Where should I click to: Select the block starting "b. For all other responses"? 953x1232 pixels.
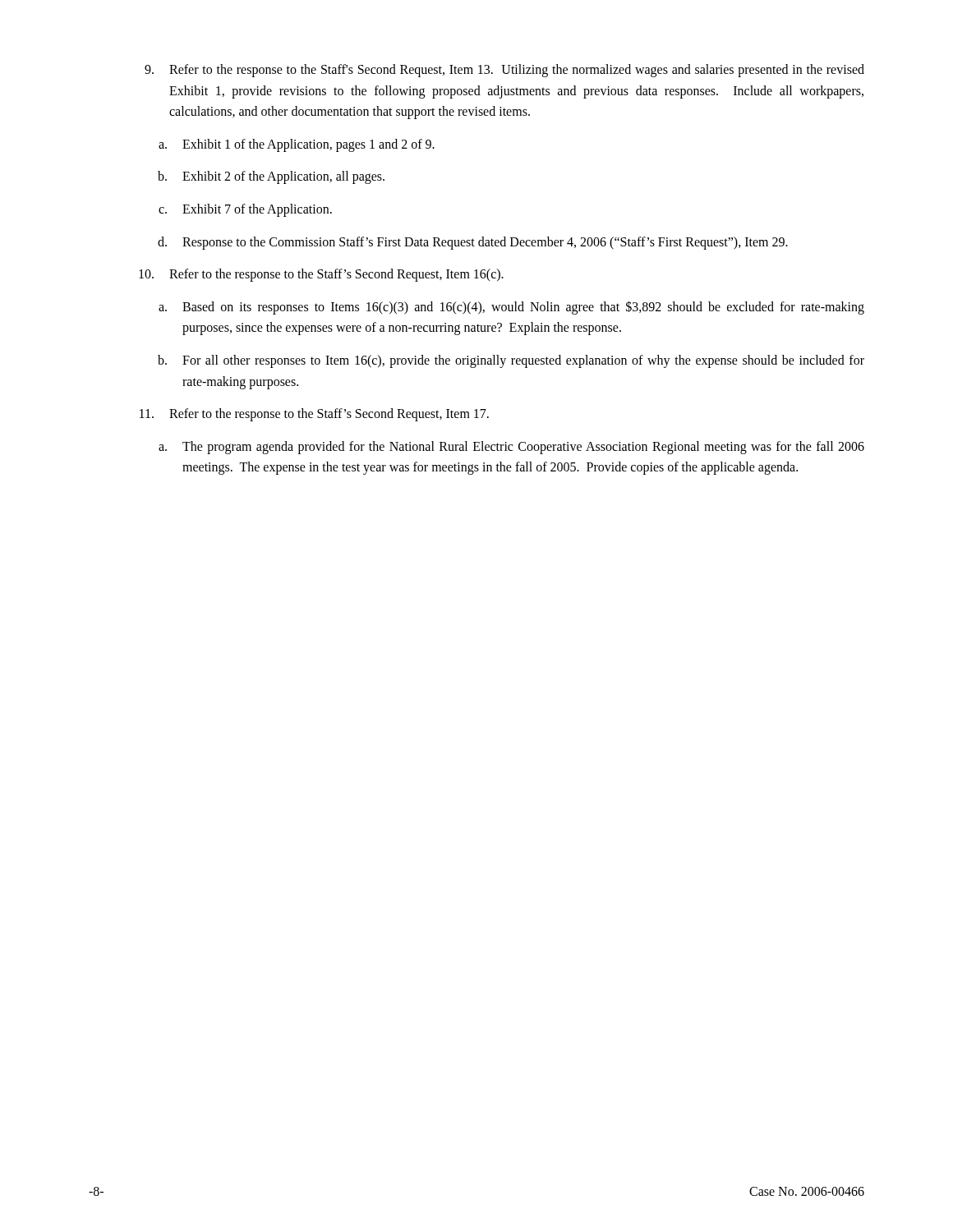476,371
